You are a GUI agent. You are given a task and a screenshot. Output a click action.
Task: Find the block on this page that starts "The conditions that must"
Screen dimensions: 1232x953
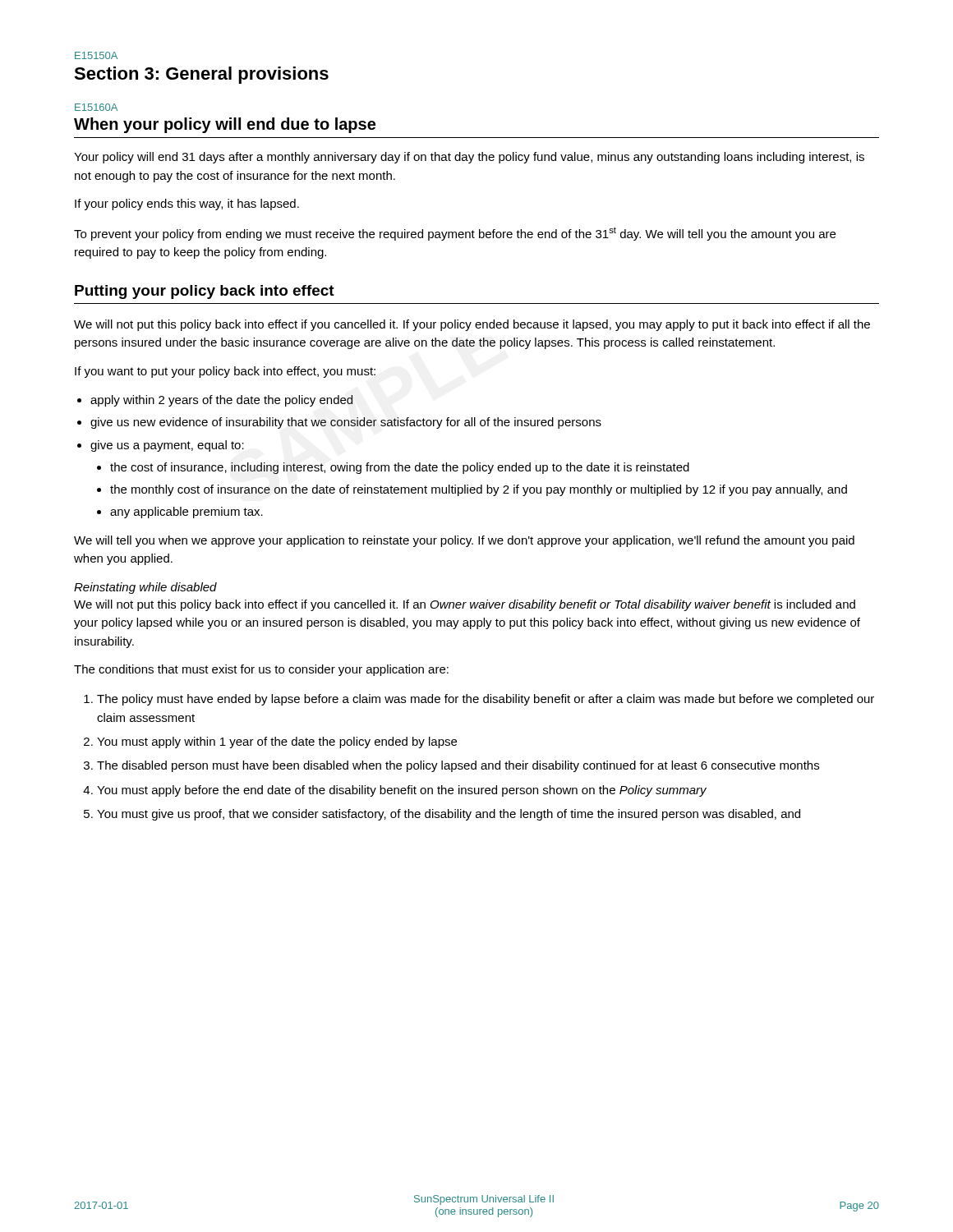262,669
